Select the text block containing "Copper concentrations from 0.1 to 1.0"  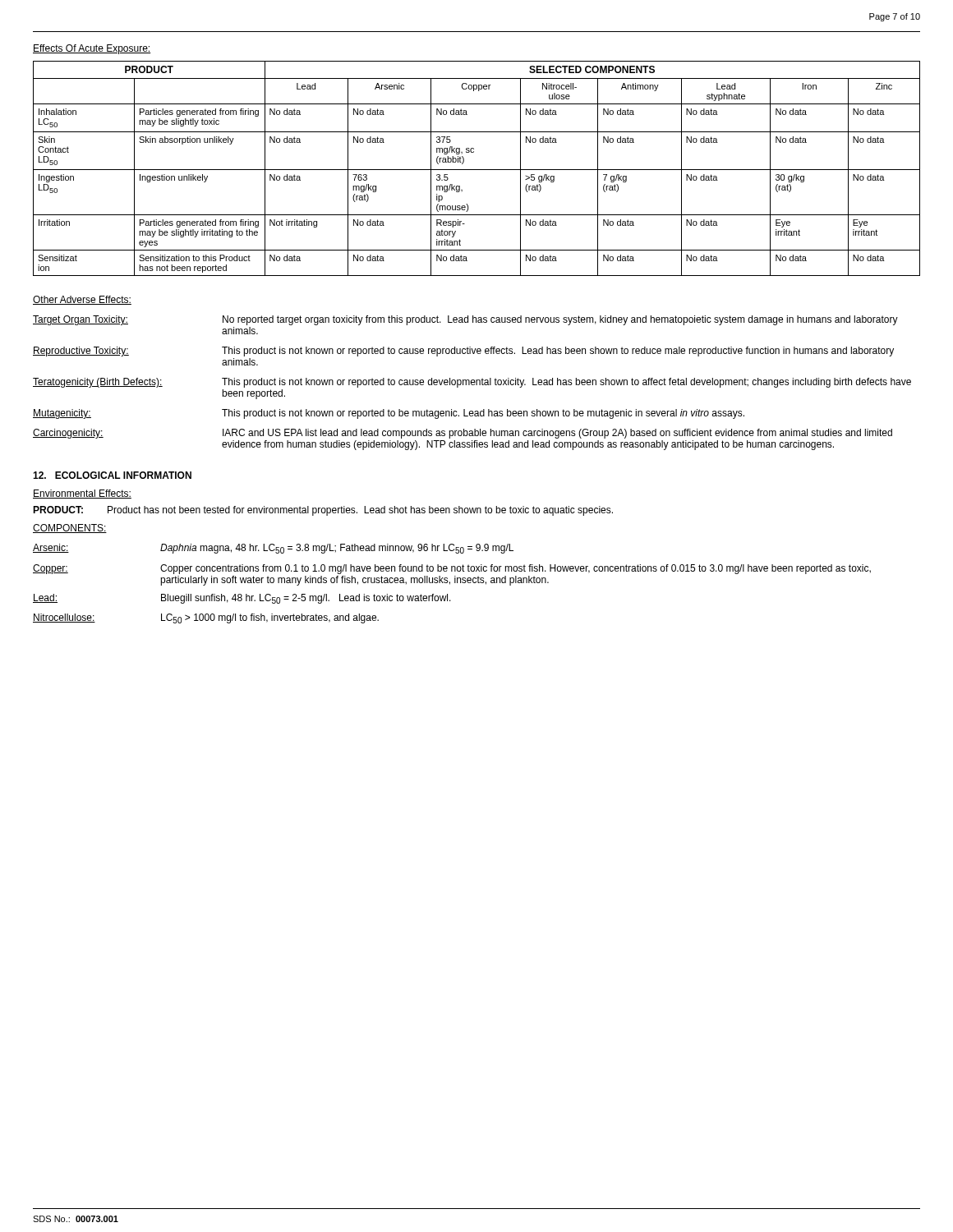[x=516, y=574]
